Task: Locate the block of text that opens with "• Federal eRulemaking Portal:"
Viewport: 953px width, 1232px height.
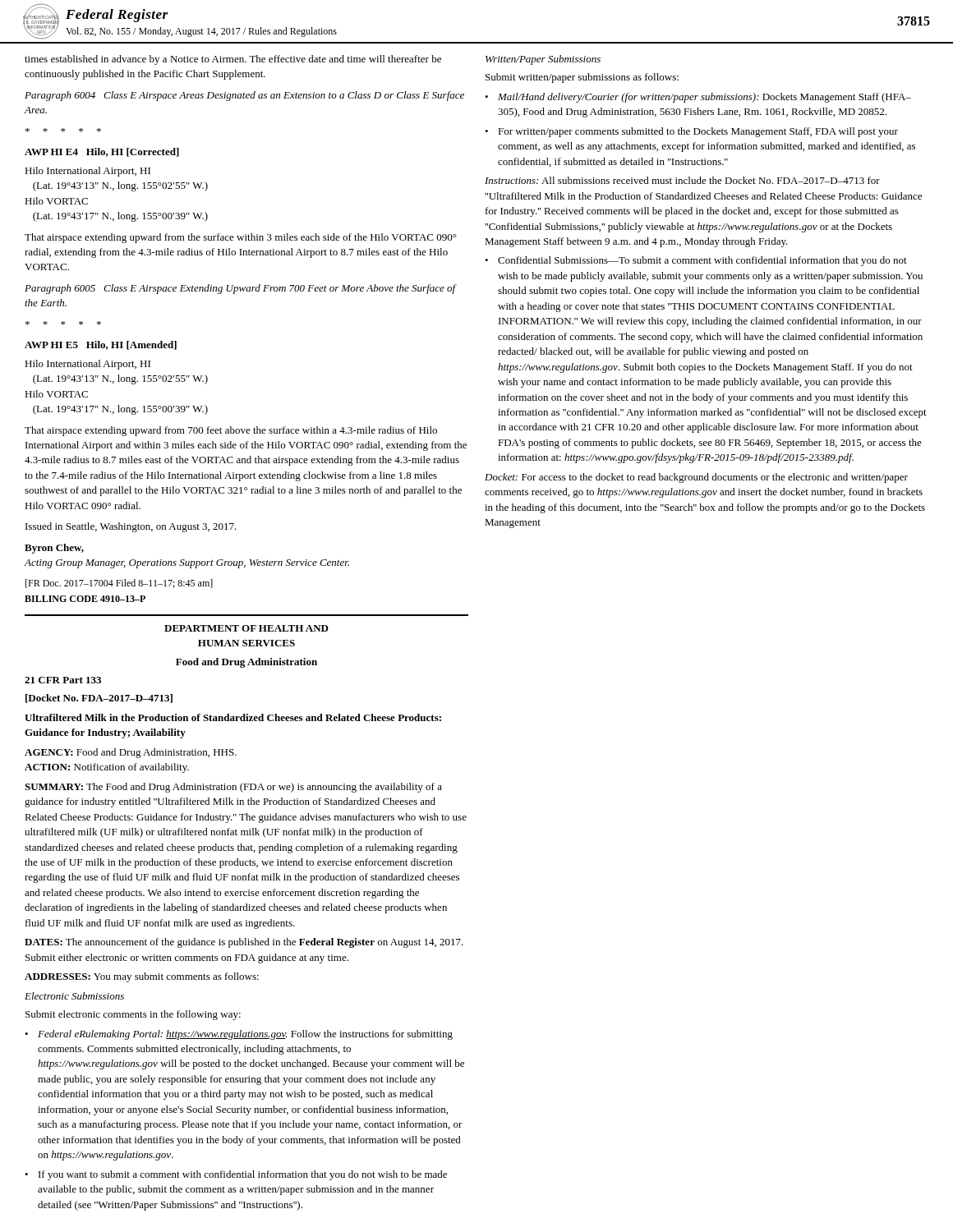Action: [246, 1094]
